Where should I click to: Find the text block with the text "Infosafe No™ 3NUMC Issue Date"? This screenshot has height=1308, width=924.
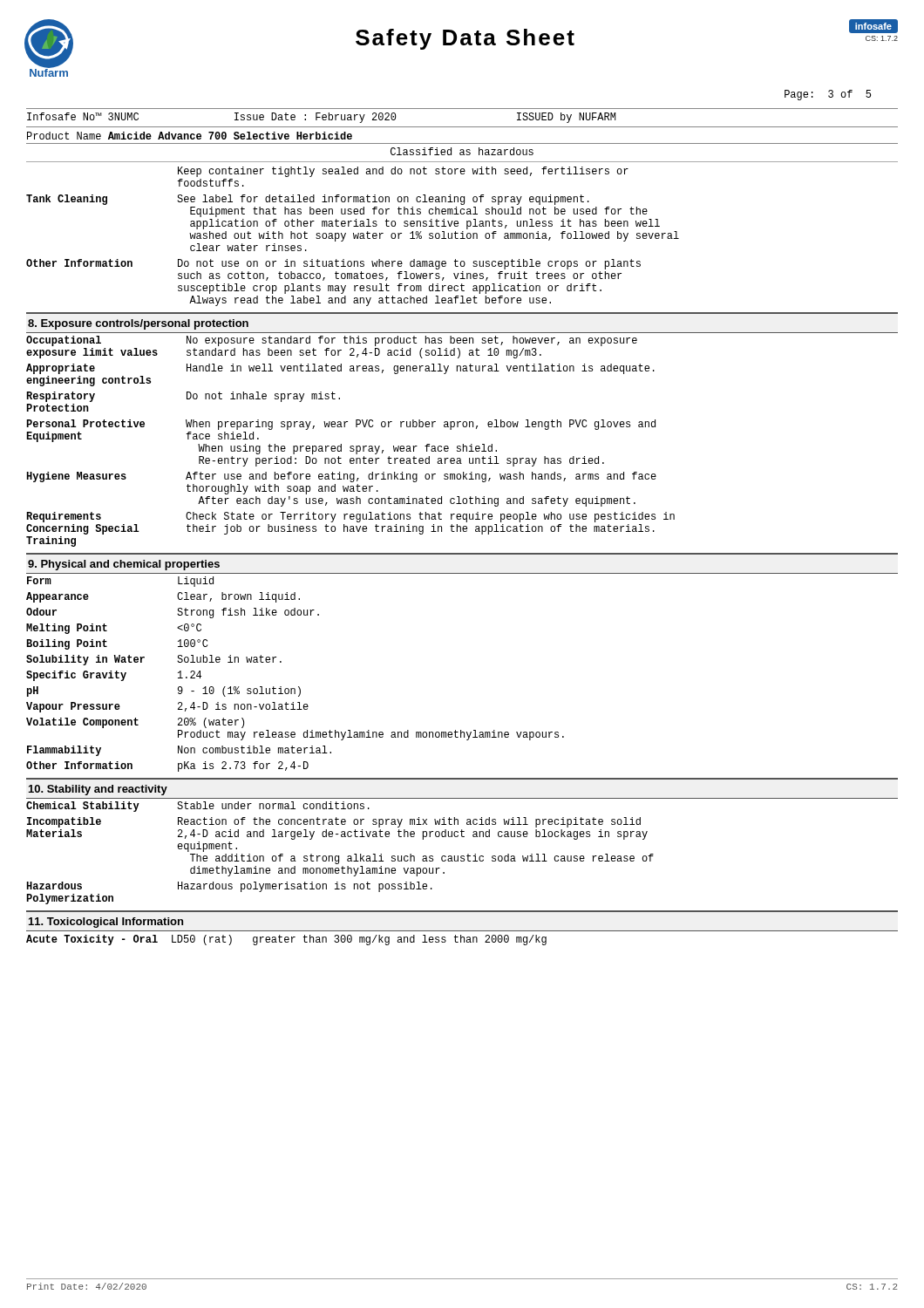pos(321,118)
